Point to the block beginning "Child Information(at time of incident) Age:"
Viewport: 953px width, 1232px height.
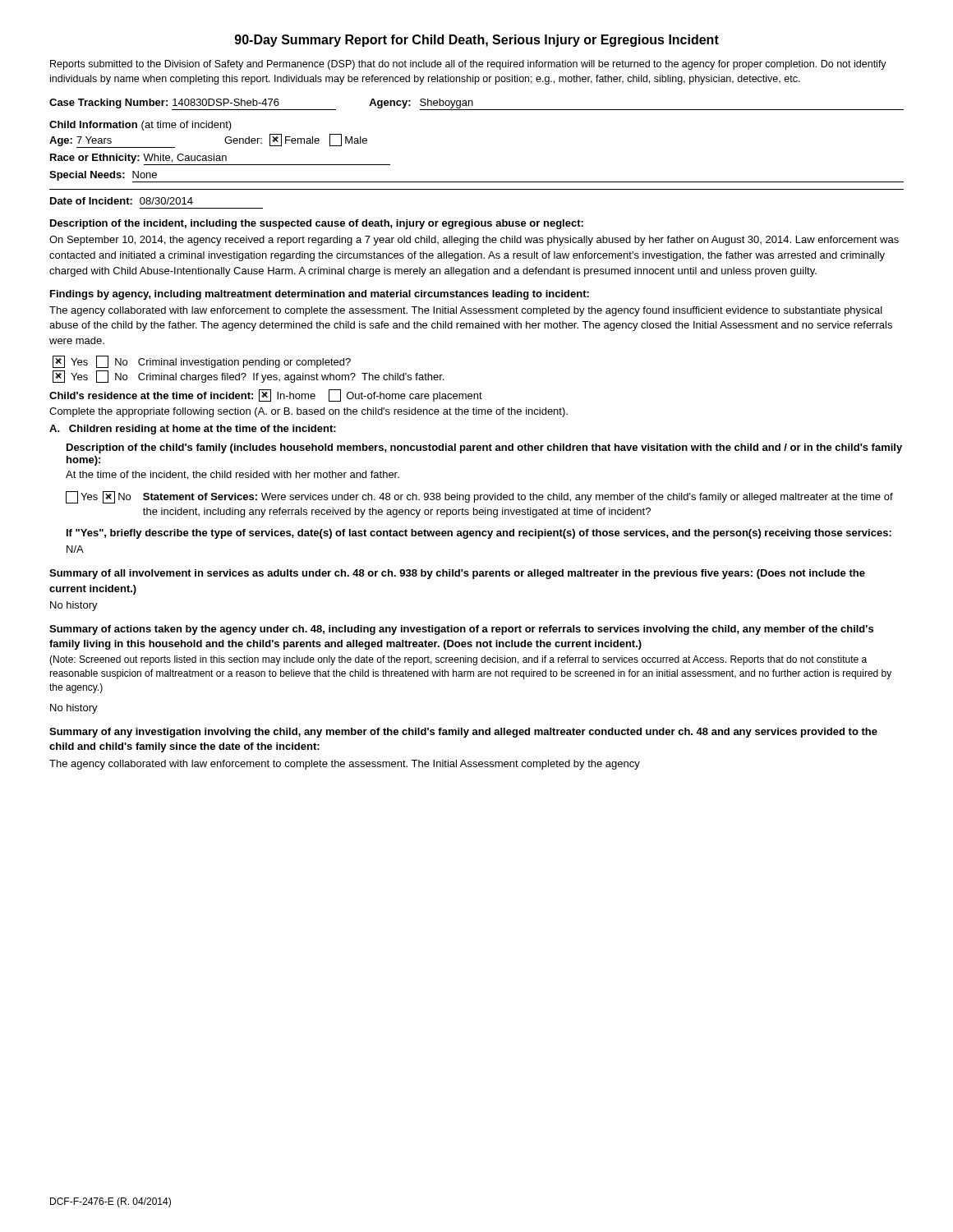140,126
